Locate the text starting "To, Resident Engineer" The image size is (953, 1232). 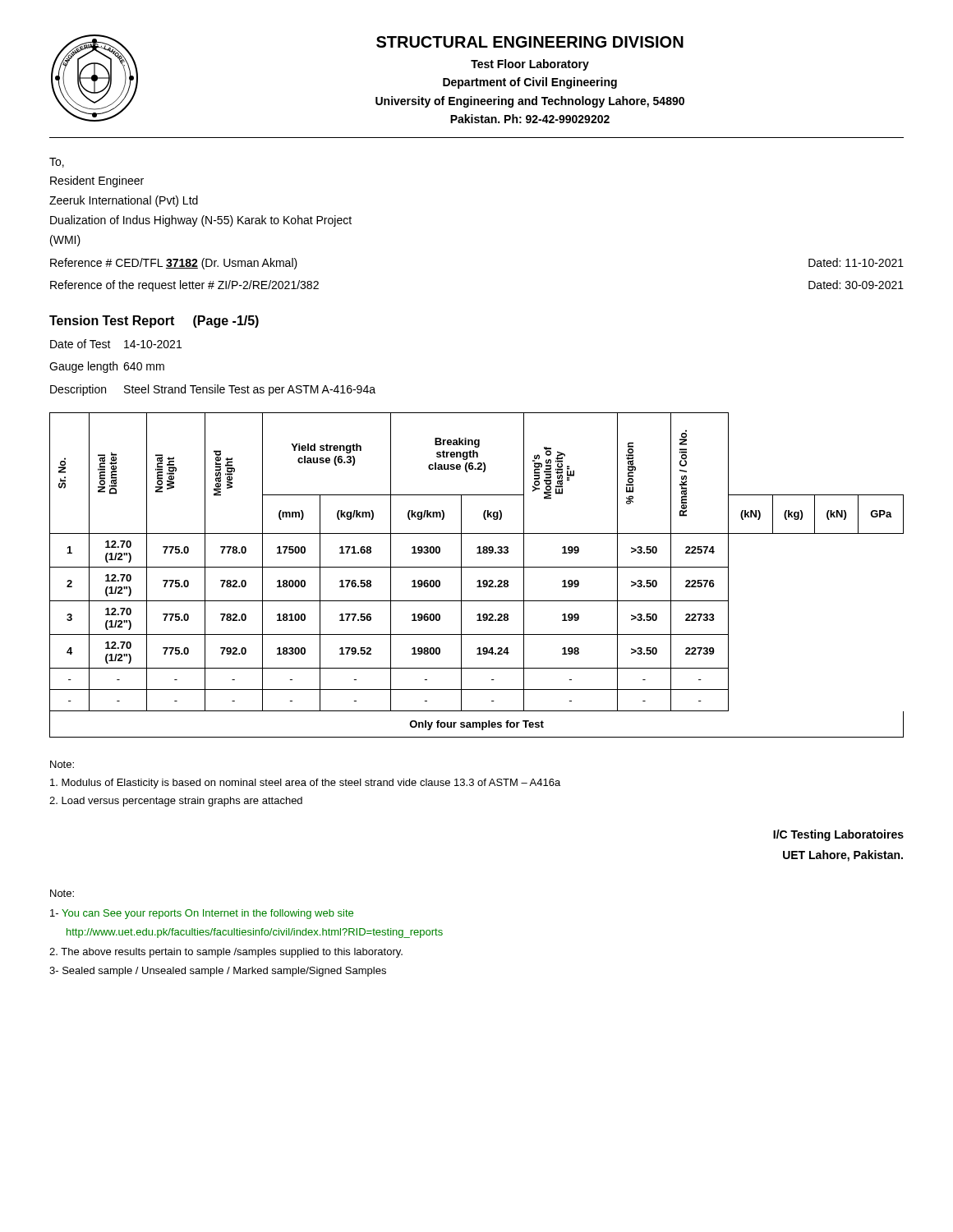(57, 163)
